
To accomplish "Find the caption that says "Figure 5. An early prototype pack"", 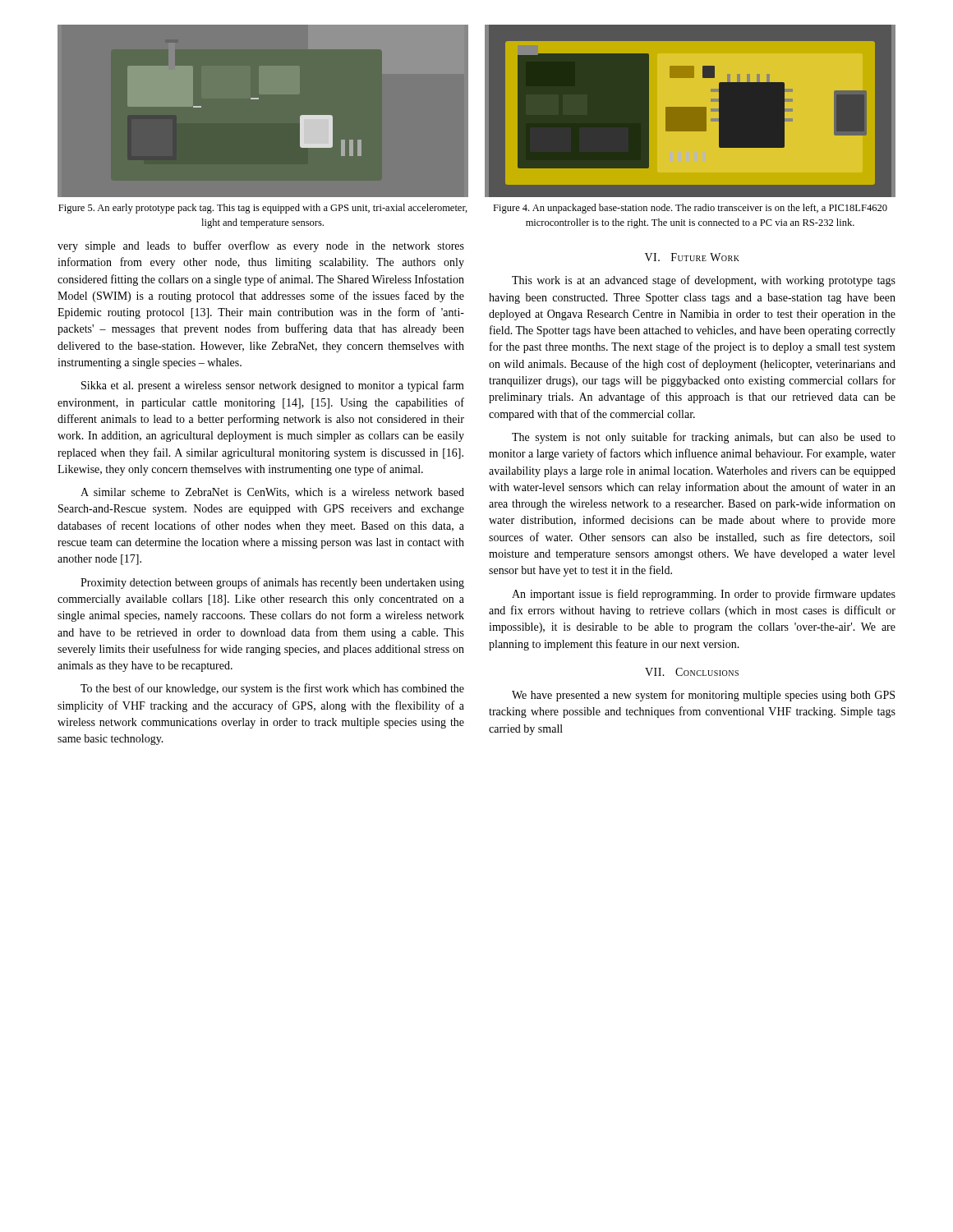I will [263, 215].
